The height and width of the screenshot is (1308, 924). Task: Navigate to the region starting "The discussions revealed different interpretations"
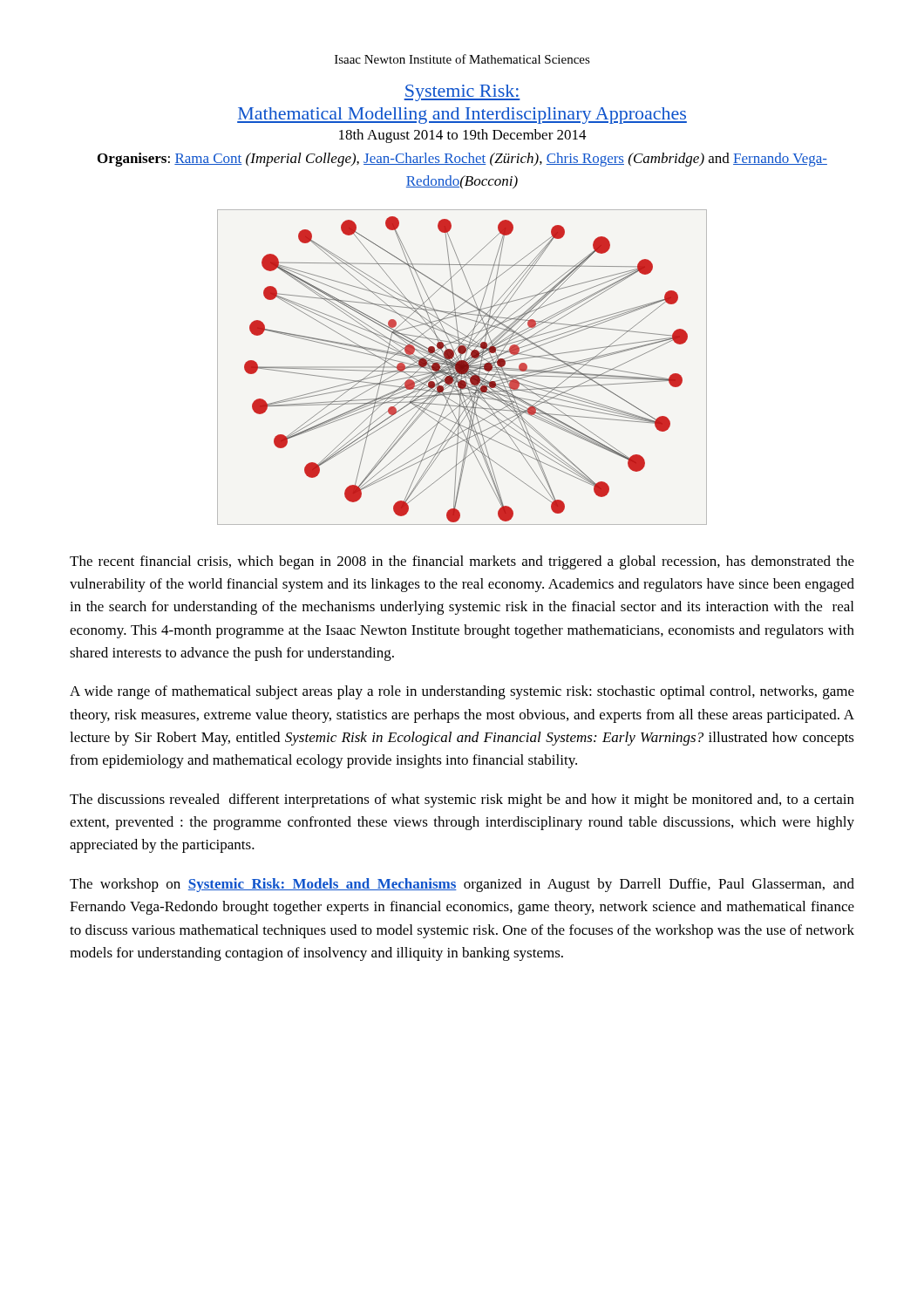pyautogui.click(x=462, y=822)
